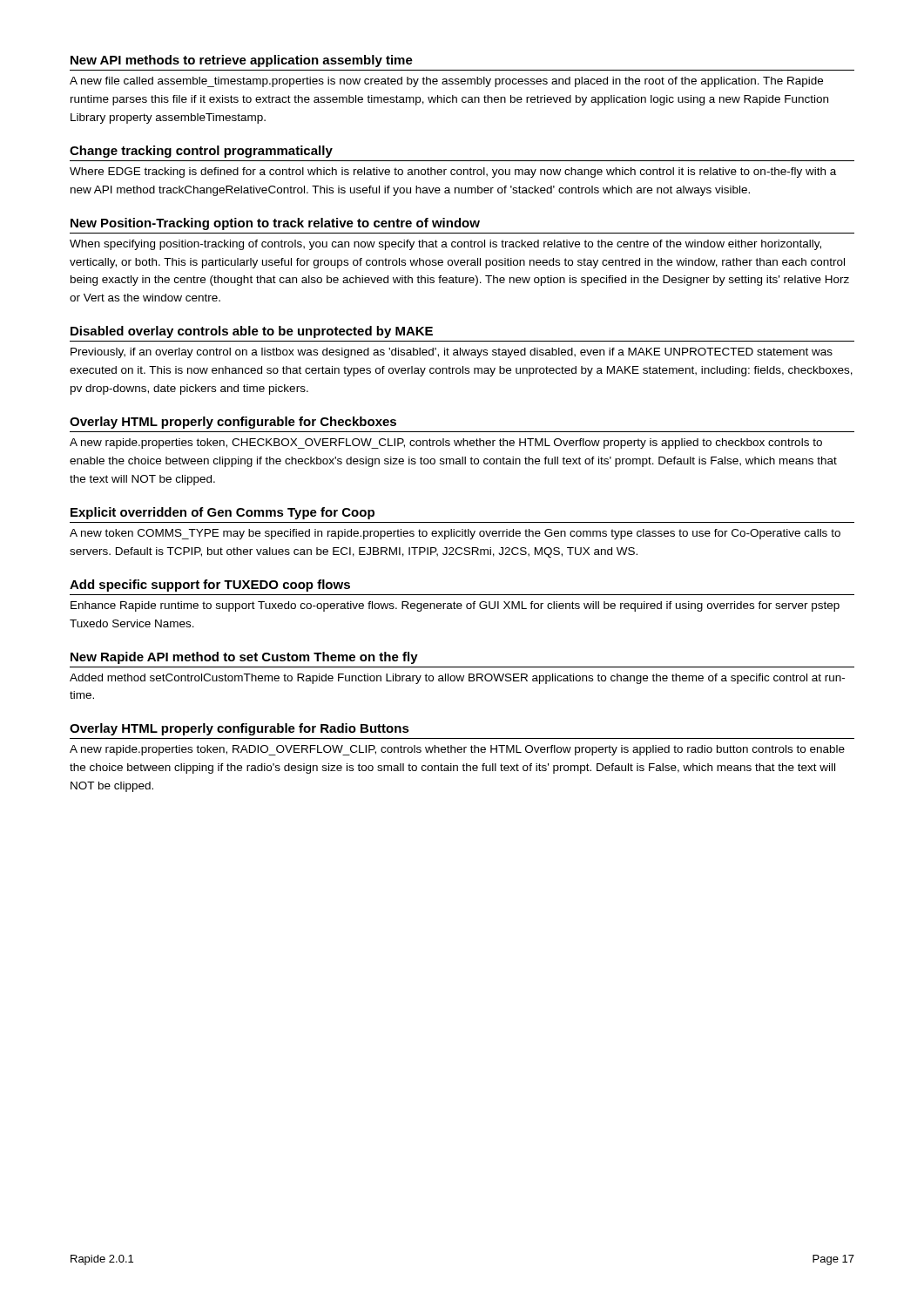Select the text block that reads "A new token COMMS_TYPE may be specified"

click(x=455, y=542)
